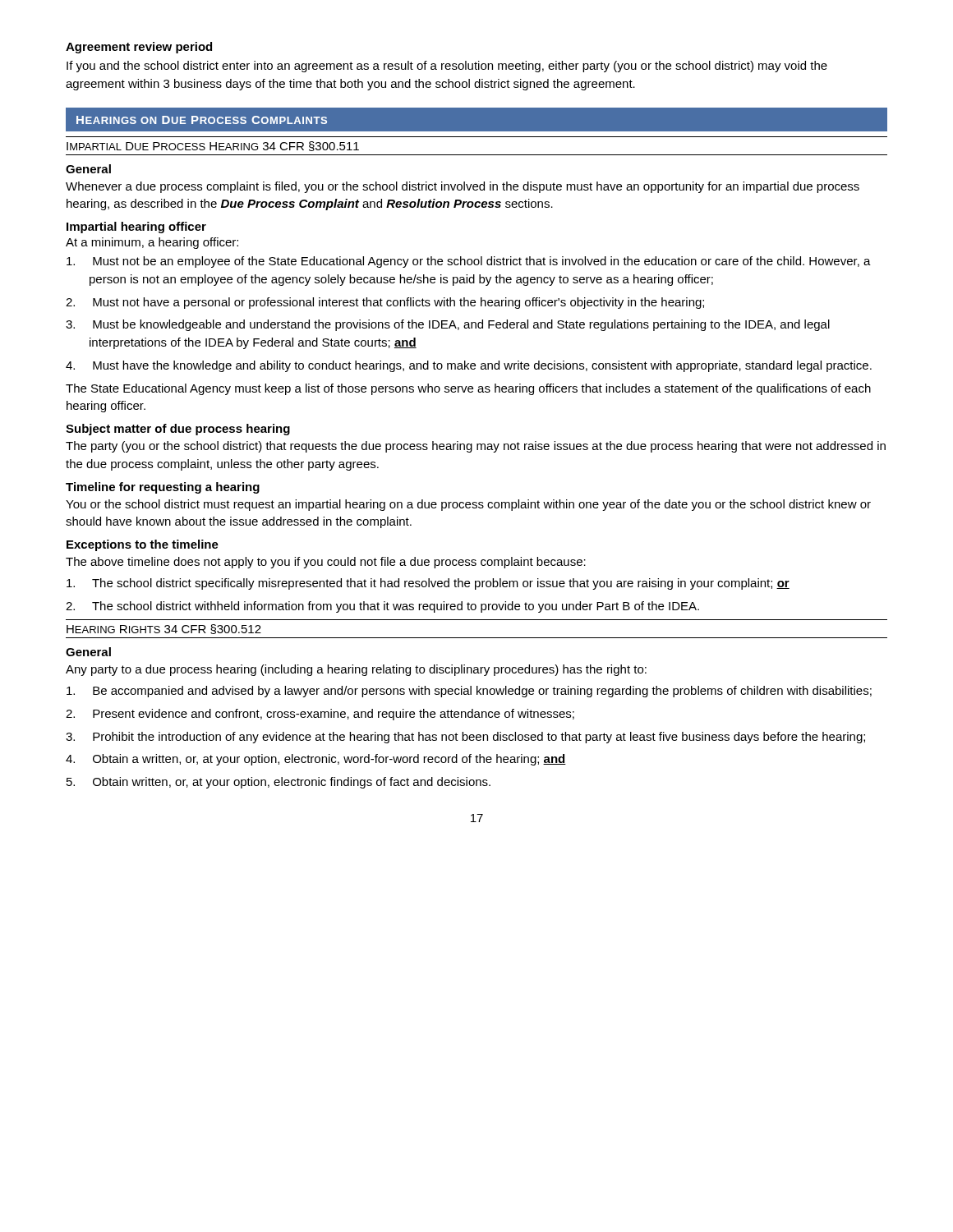953x1232 pixels.
Task: Find the region starting "Any party to a due process hearing"
Action: (x=357, y=669)
